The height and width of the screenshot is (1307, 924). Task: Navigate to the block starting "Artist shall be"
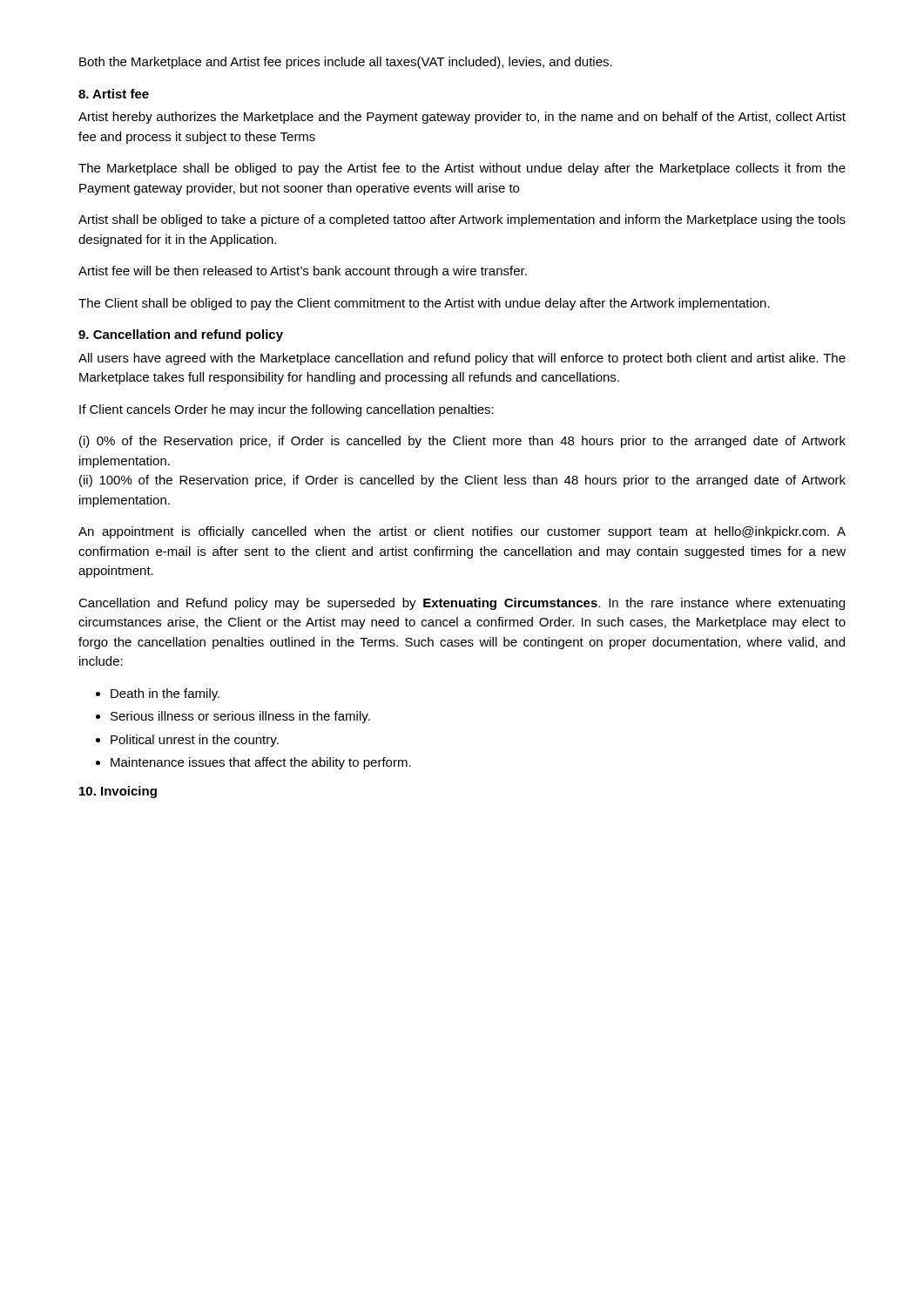[462, 229]
